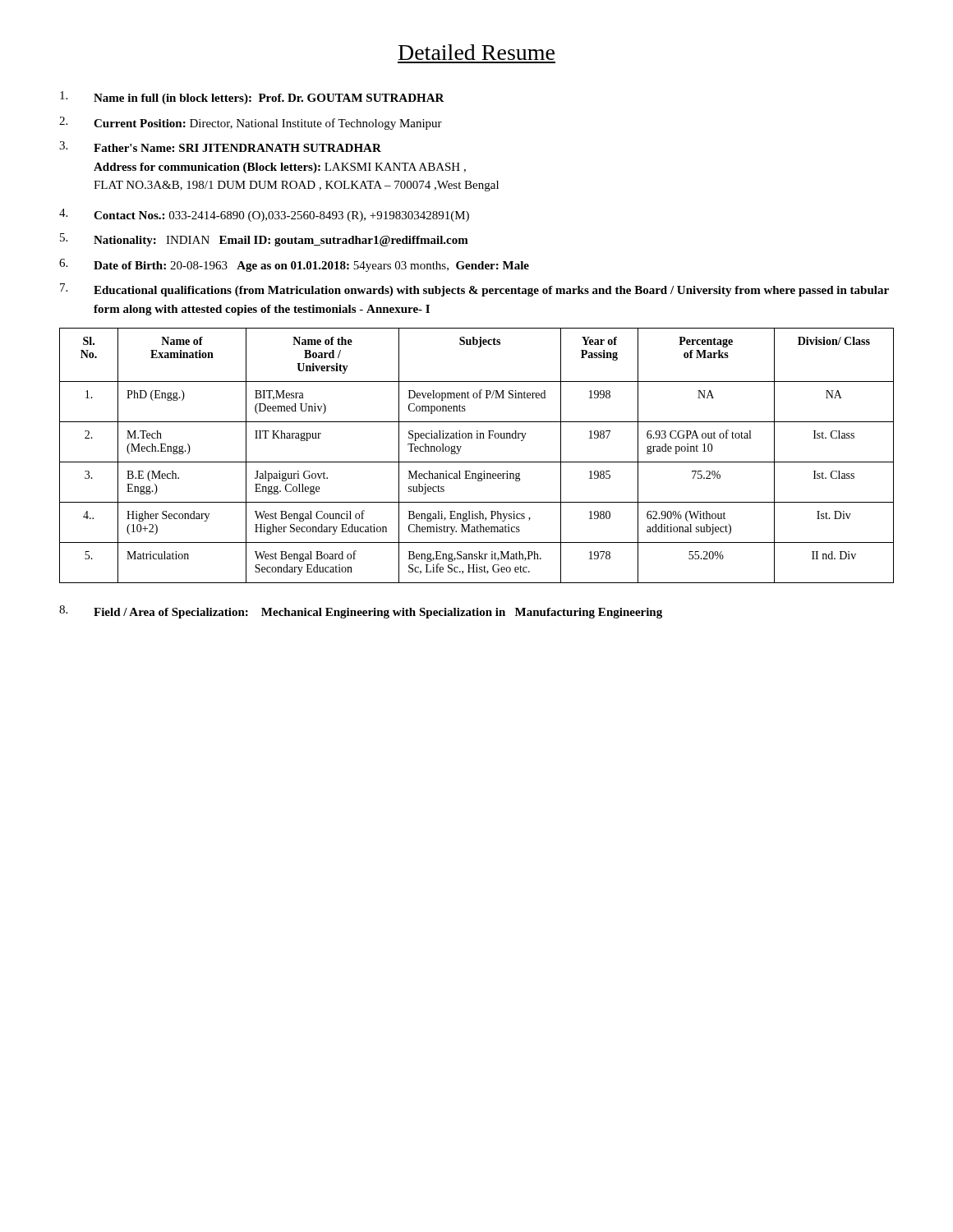Screen dimensions: 1232x953
Task: Find the list item that says "Name in full (in block letters): Prof."
Action: [252, 98]
